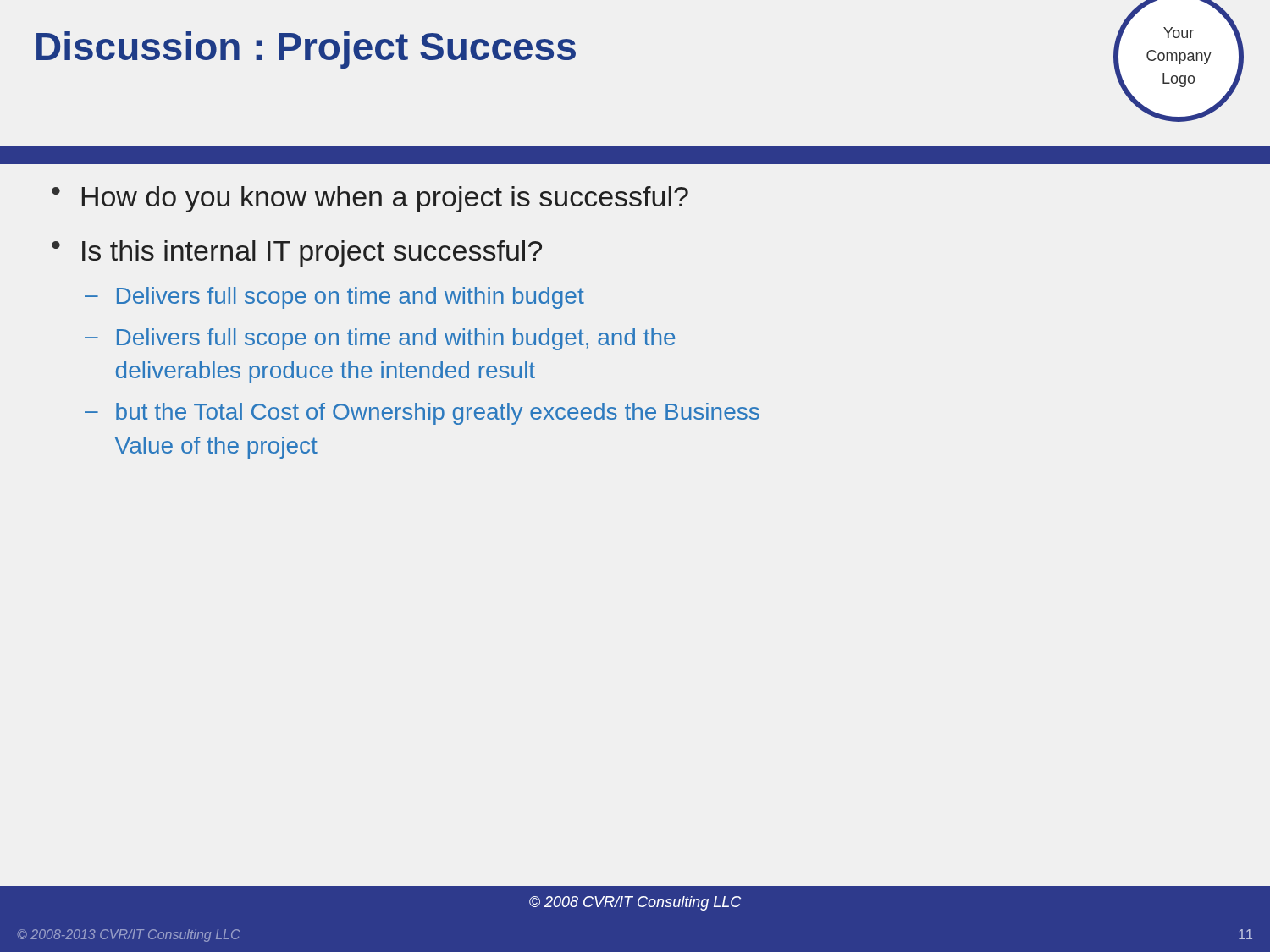Where is the passage that starts "• Is this"?

pos(405,351)
